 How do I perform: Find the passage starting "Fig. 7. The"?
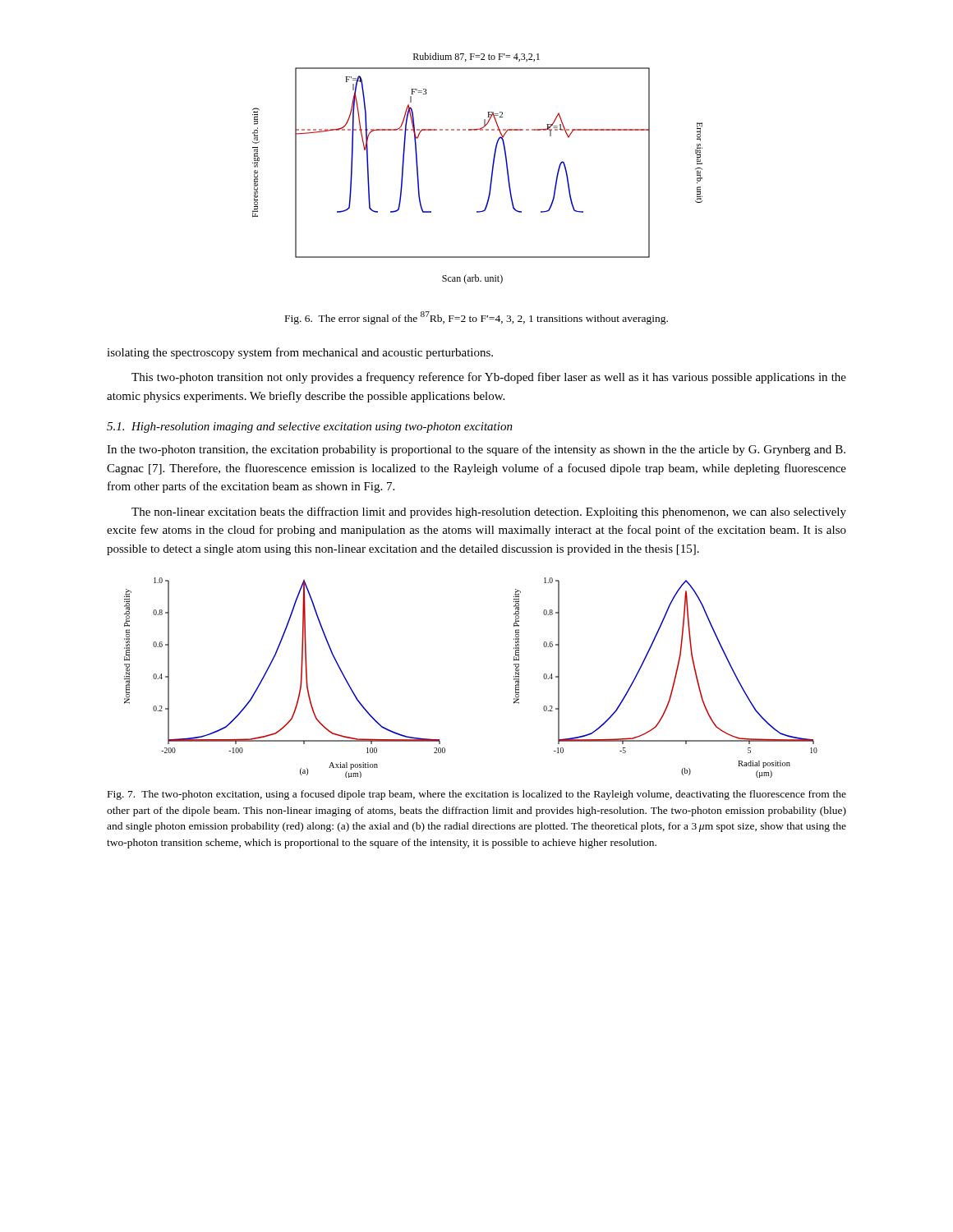click(x=476, y=818)
